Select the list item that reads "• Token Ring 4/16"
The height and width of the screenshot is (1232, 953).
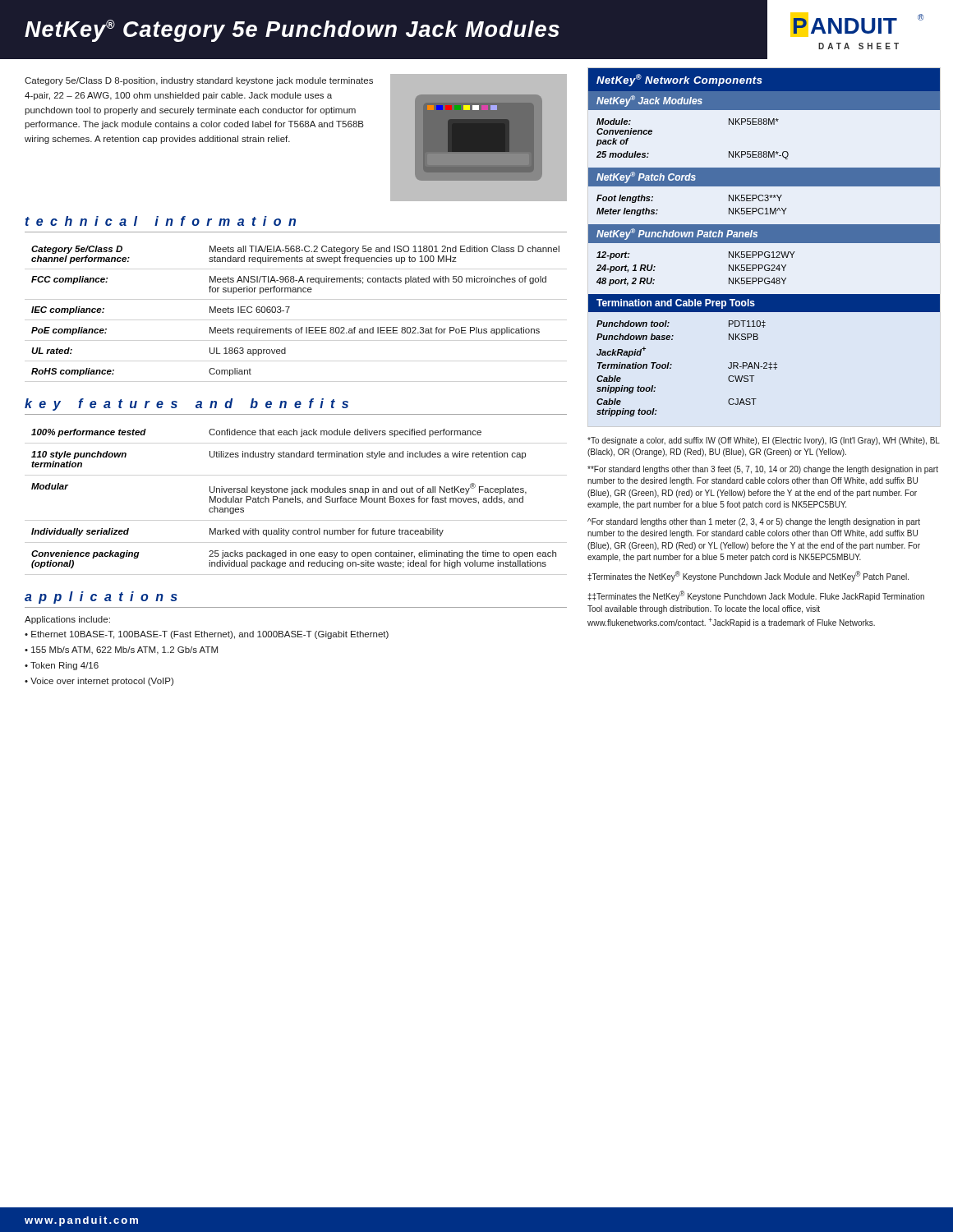(x=62, y=665)
